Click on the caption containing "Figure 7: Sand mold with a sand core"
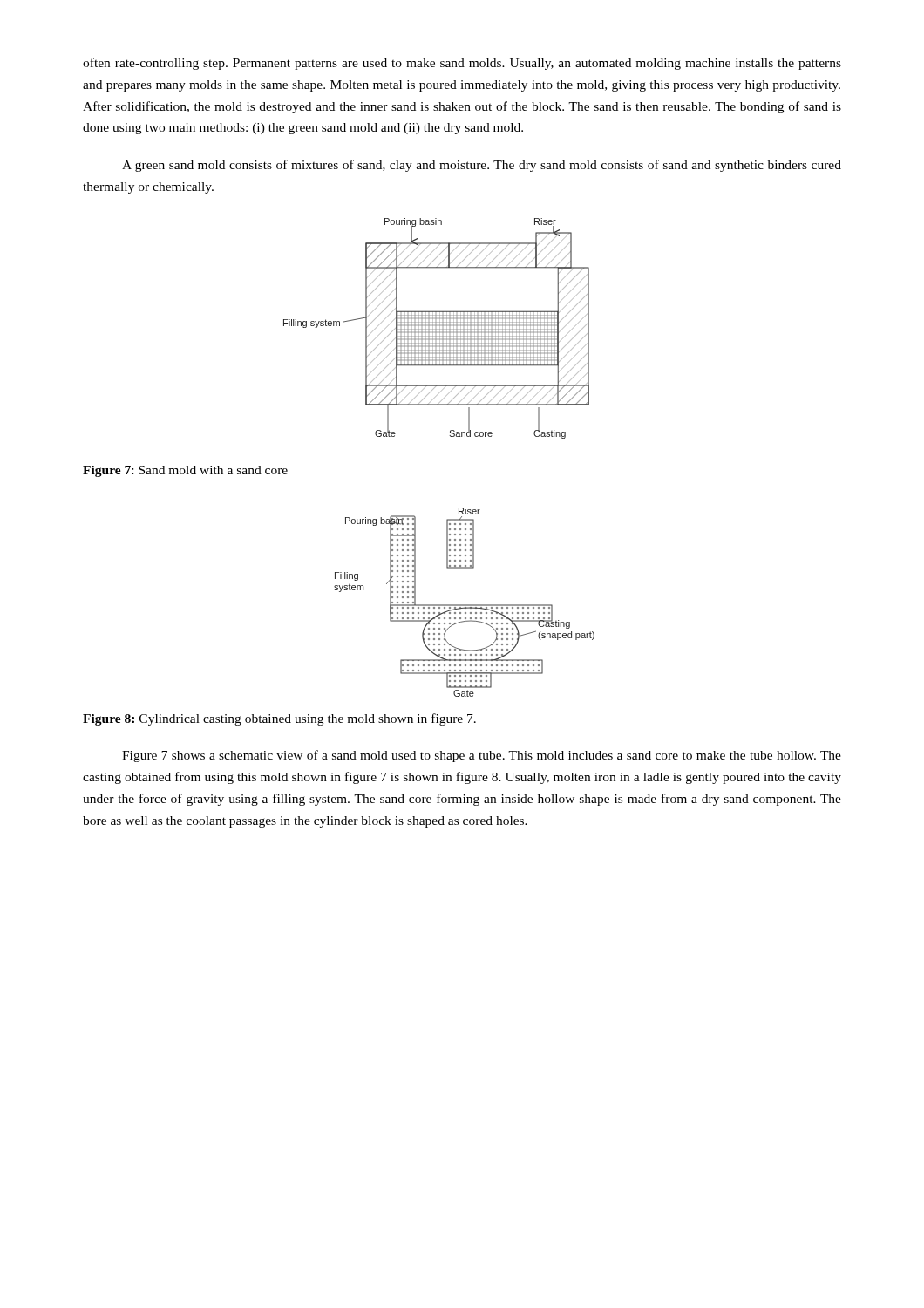924x1308 pixels. point(185,471)
